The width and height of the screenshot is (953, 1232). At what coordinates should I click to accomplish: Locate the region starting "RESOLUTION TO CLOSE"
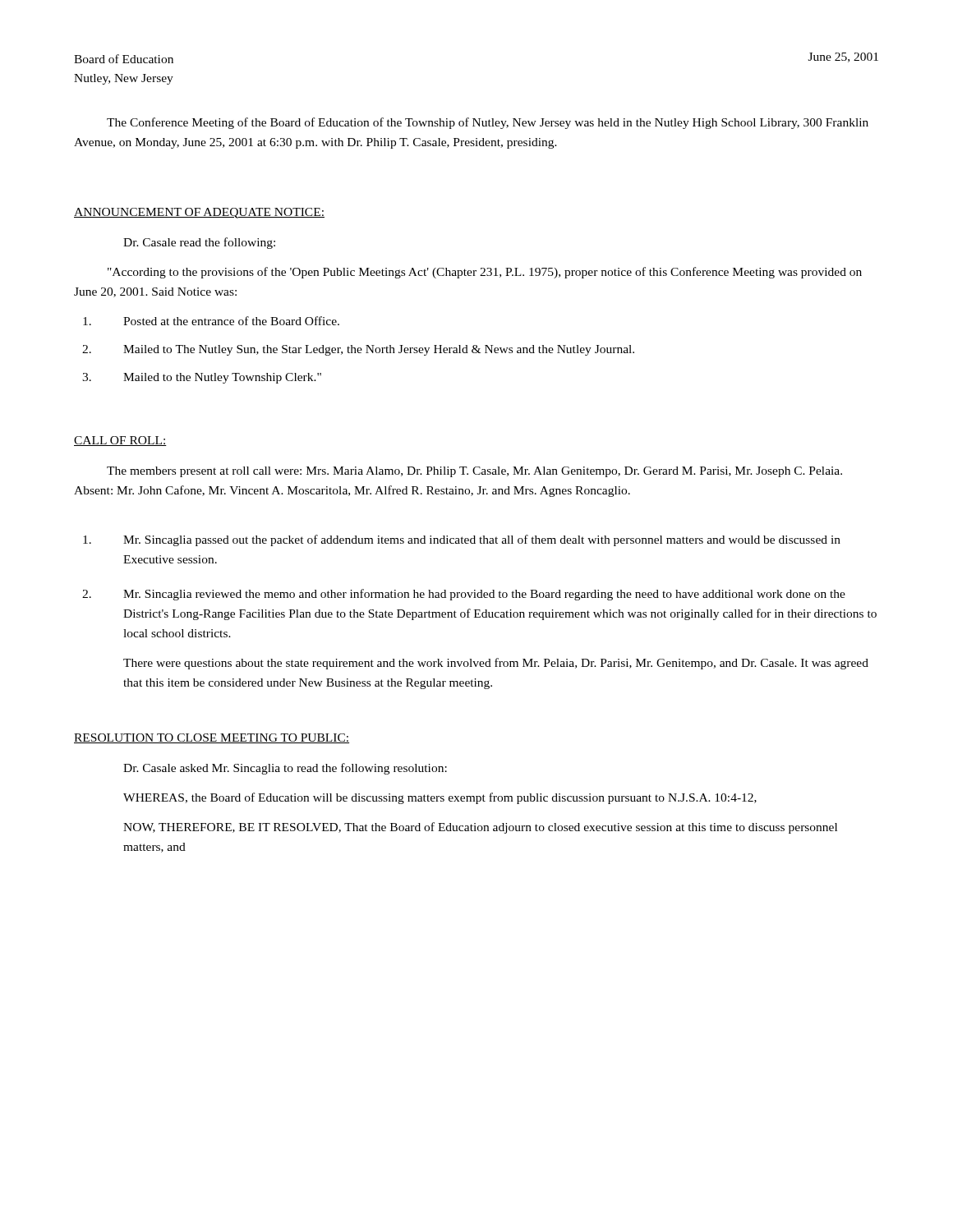(x=212, y=737)
